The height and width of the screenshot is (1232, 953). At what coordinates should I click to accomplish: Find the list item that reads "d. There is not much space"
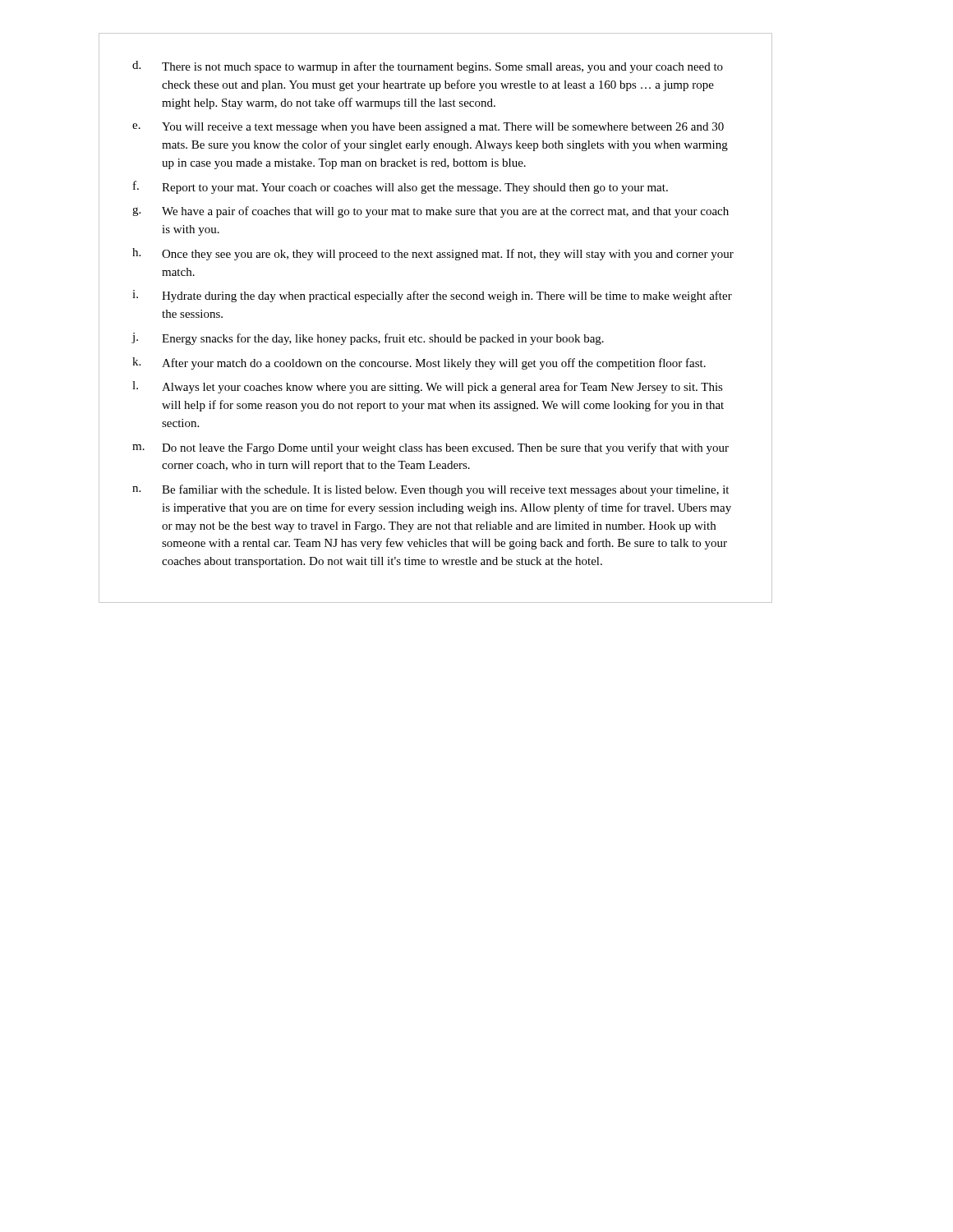435,85
